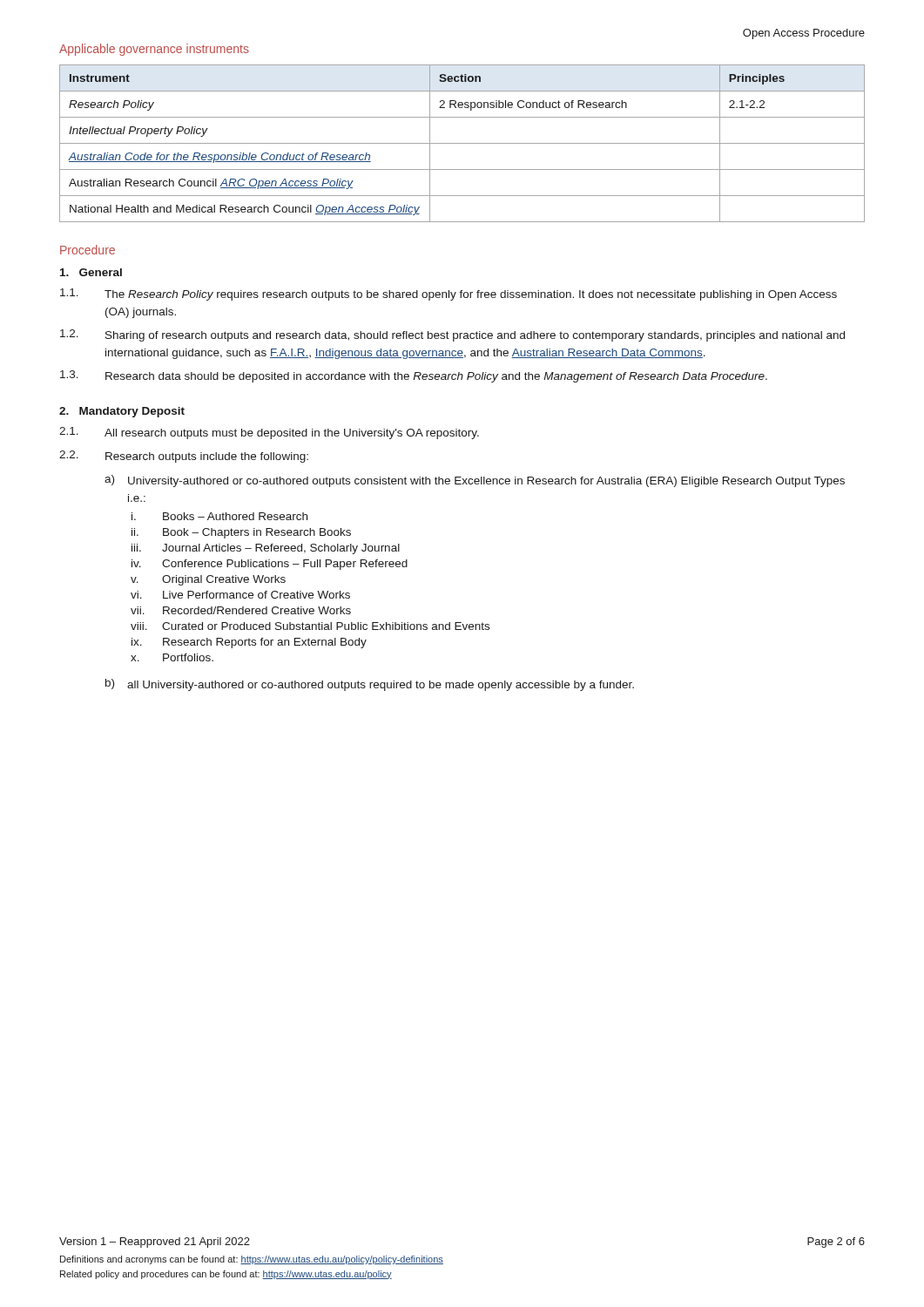Image resolution: width=924 pixels, height=1307 pixels.
Task: Locate the text starting "1. The Research Policy requires research outputs"
Action: 462,303
